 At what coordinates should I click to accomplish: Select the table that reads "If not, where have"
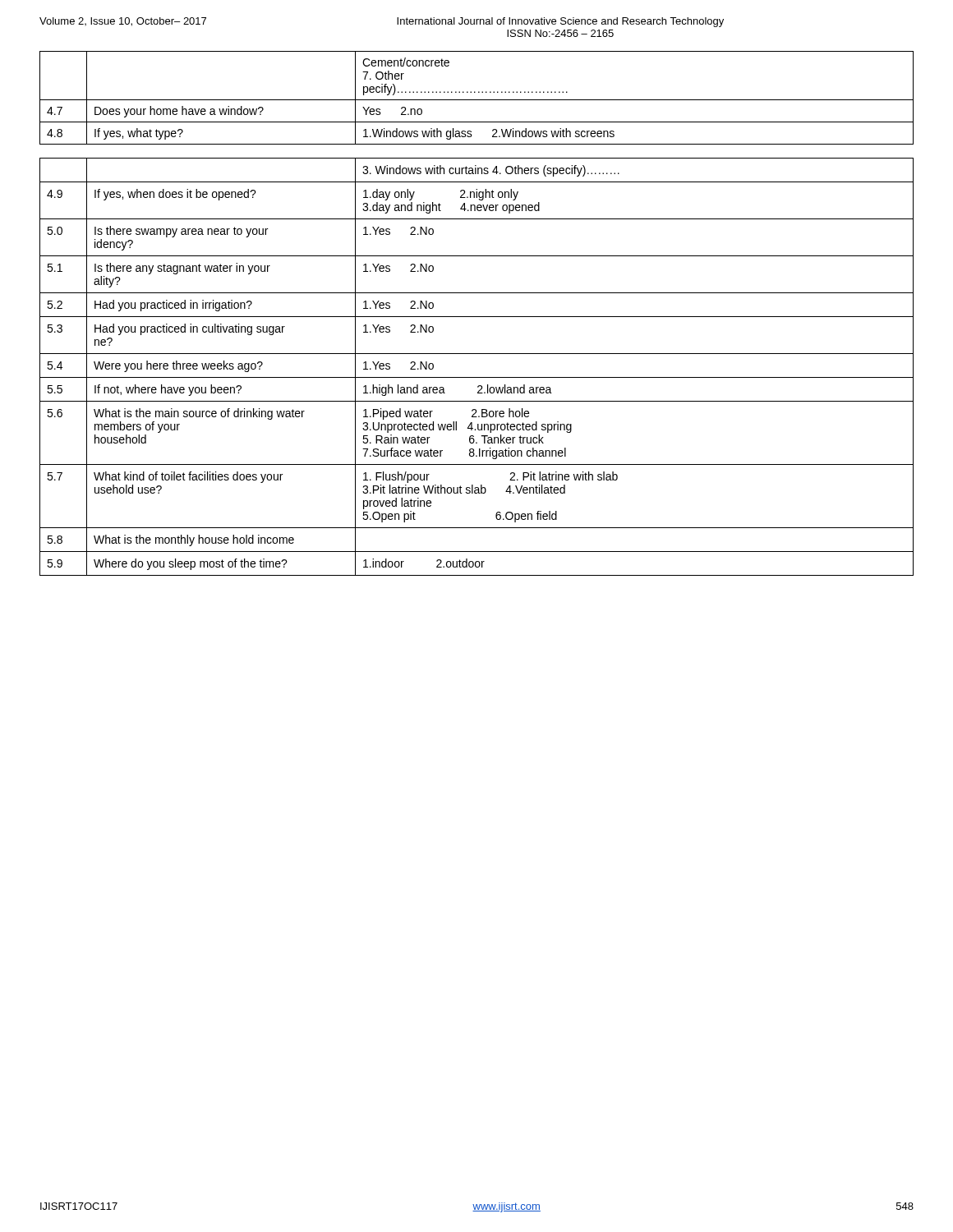click(476, 367)
